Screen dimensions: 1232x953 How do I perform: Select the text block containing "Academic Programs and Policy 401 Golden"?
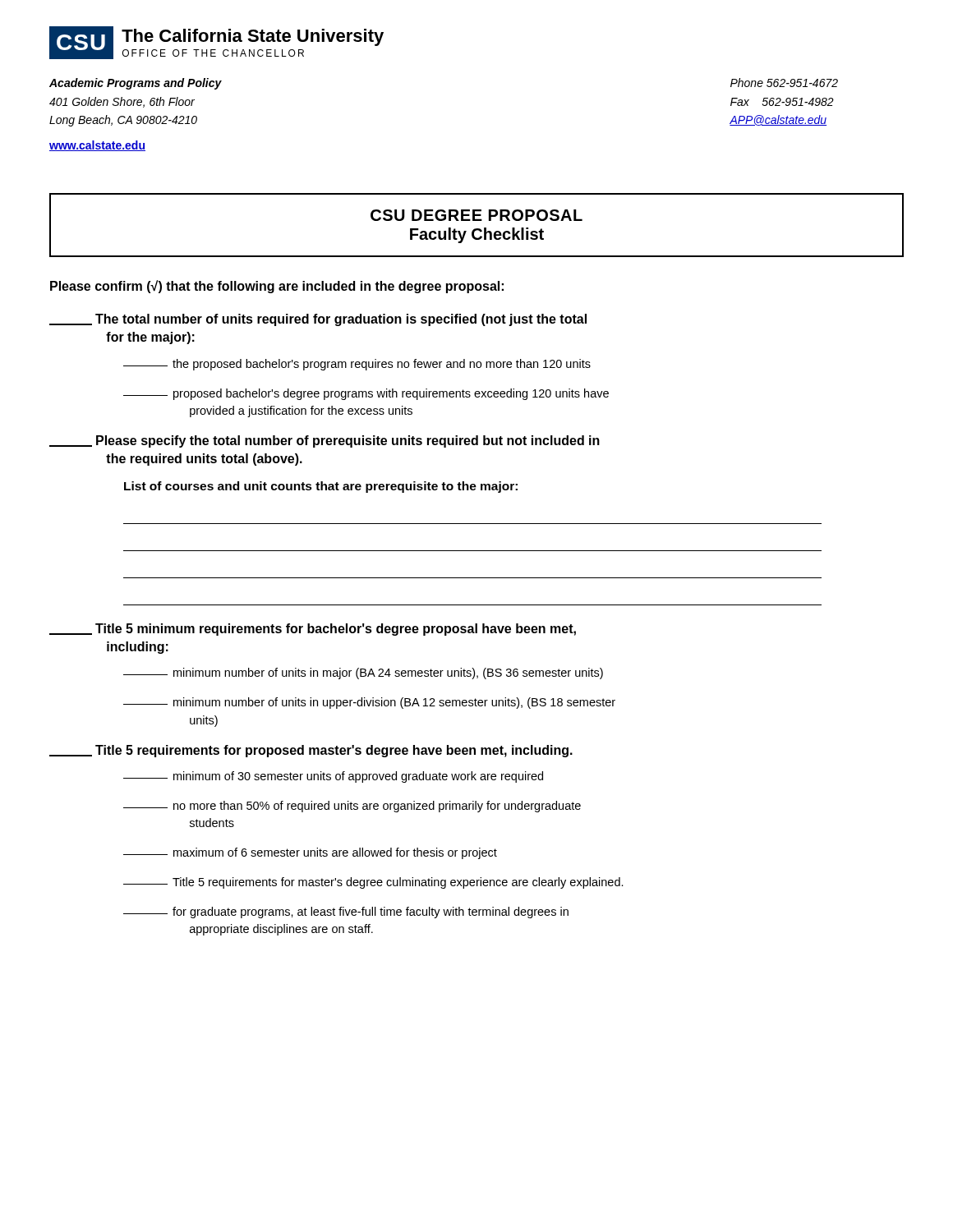pos(135,101)
